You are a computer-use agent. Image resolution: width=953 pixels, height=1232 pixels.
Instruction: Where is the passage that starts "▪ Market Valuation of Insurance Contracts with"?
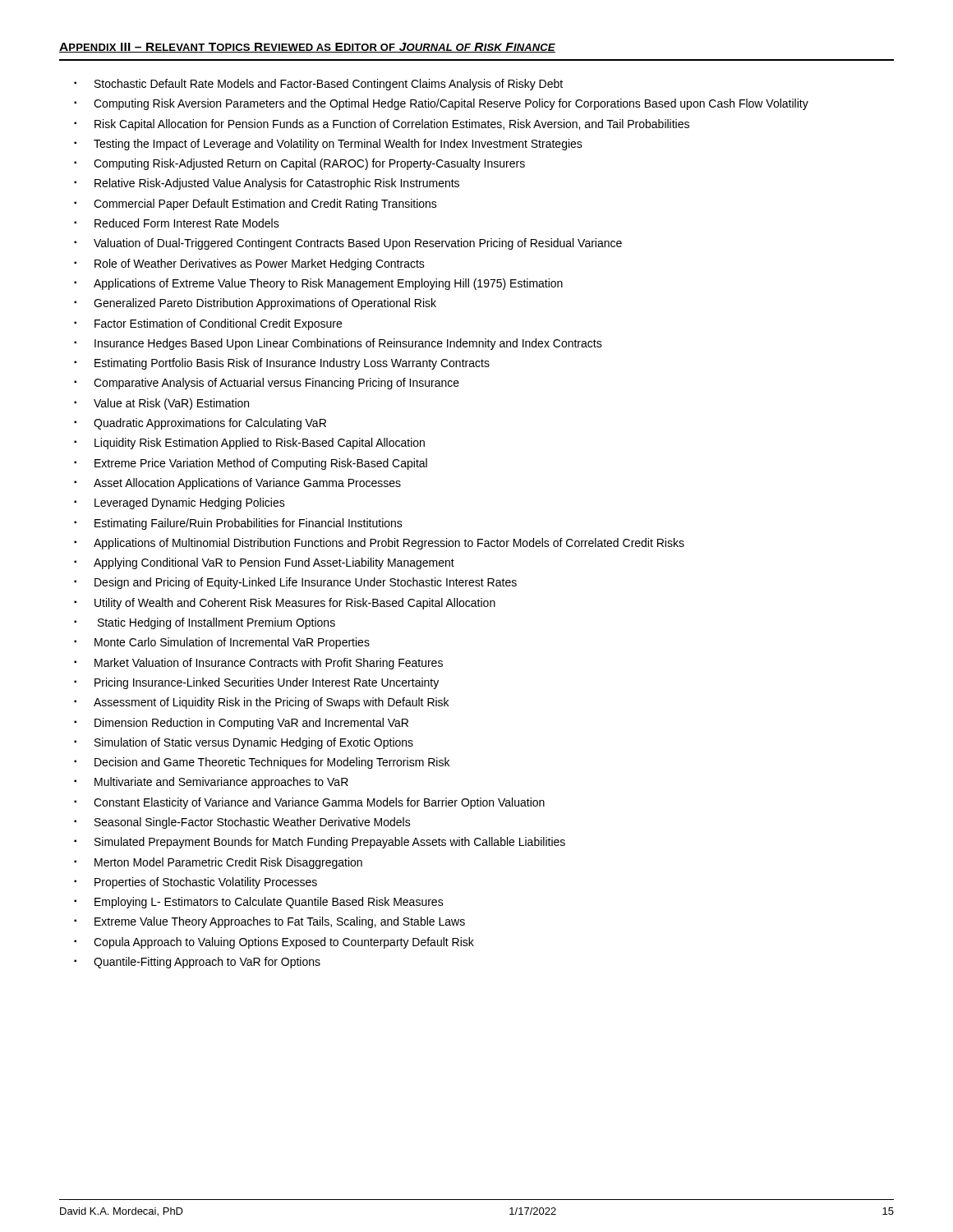point(258,664)
